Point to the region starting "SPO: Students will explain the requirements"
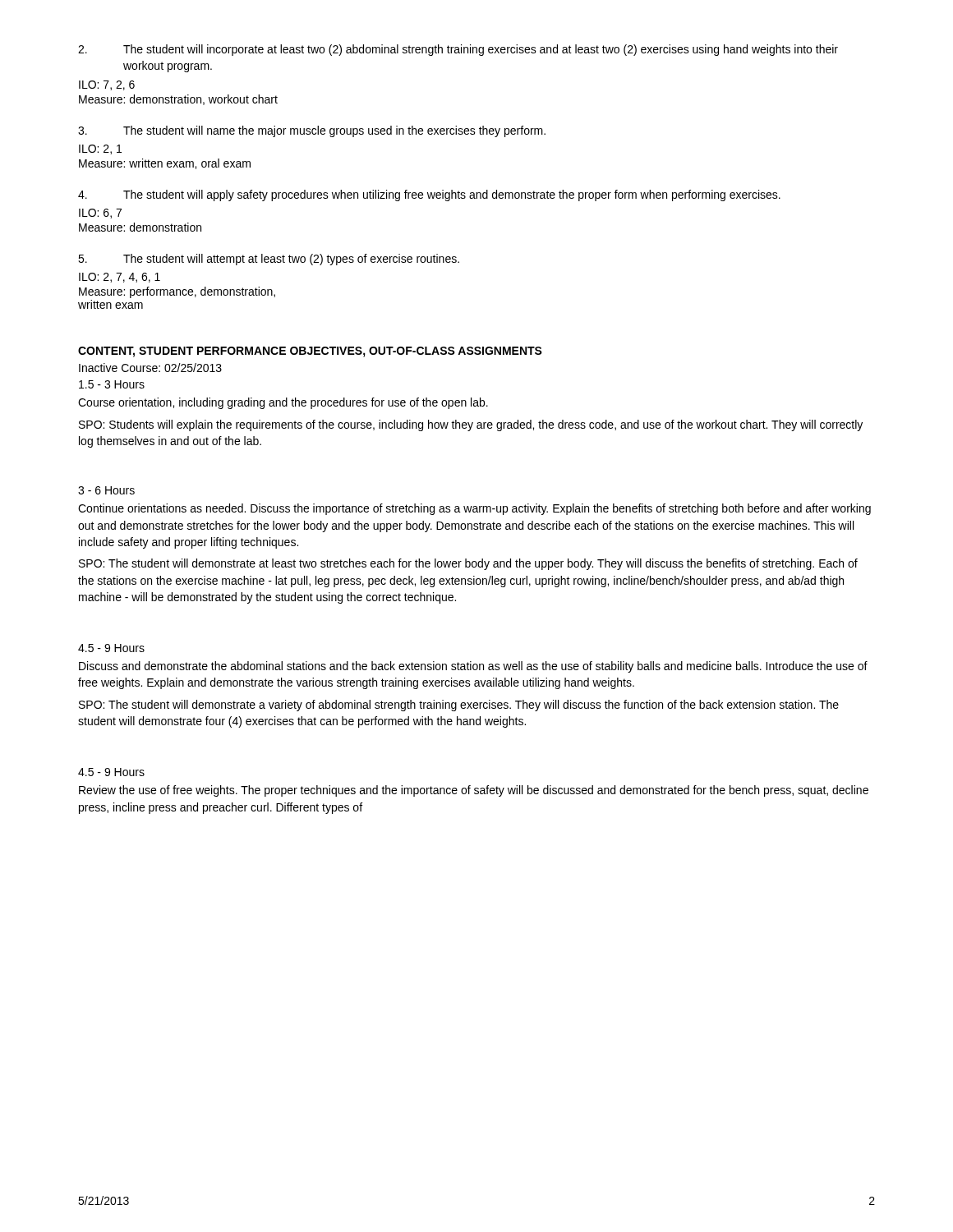The height and width of the screenshot is (1232, 953). 470,433
